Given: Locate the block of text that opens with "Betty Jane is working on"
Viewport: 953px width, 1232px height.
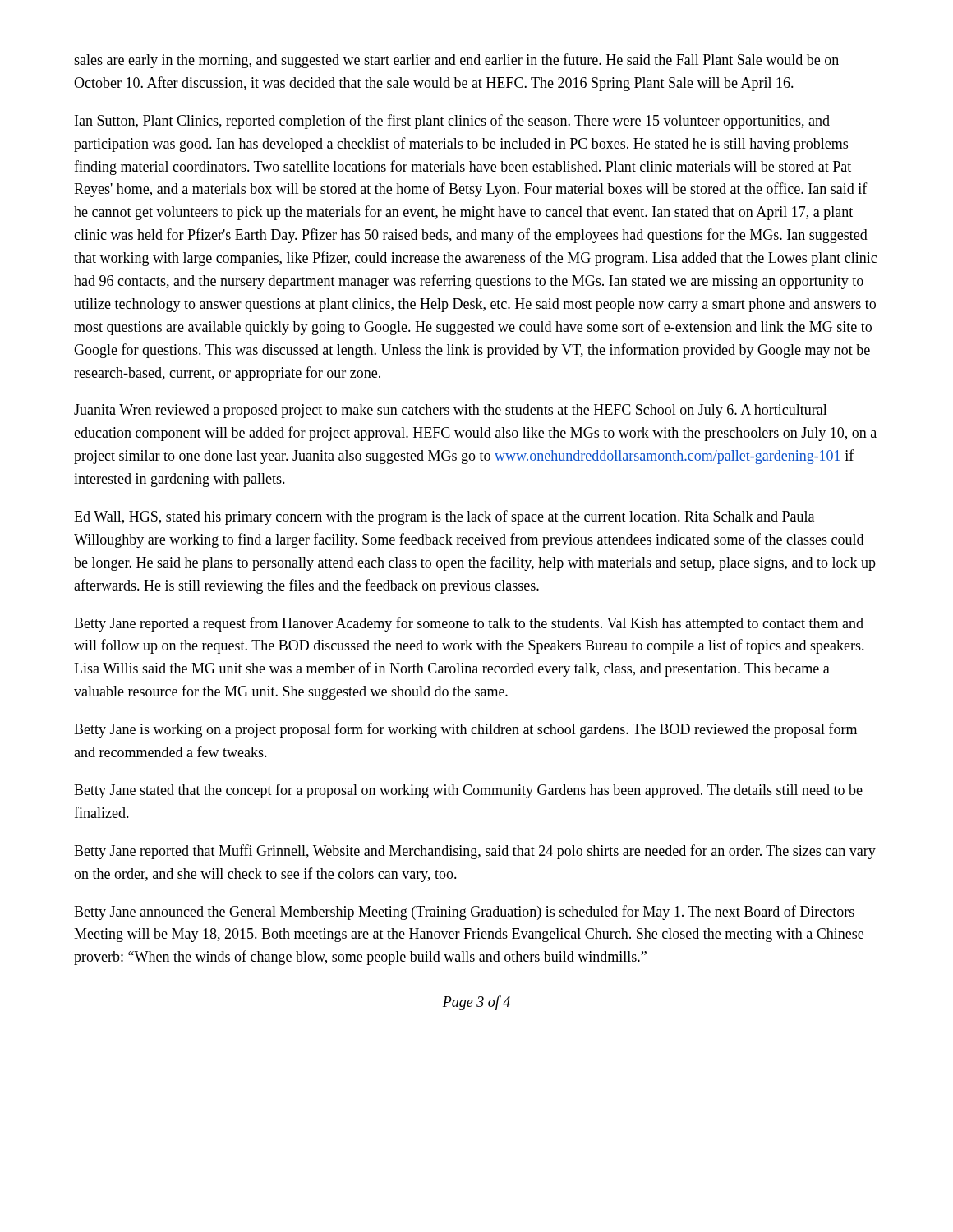Looking at the screenshot, I should (x=466, y=741).
